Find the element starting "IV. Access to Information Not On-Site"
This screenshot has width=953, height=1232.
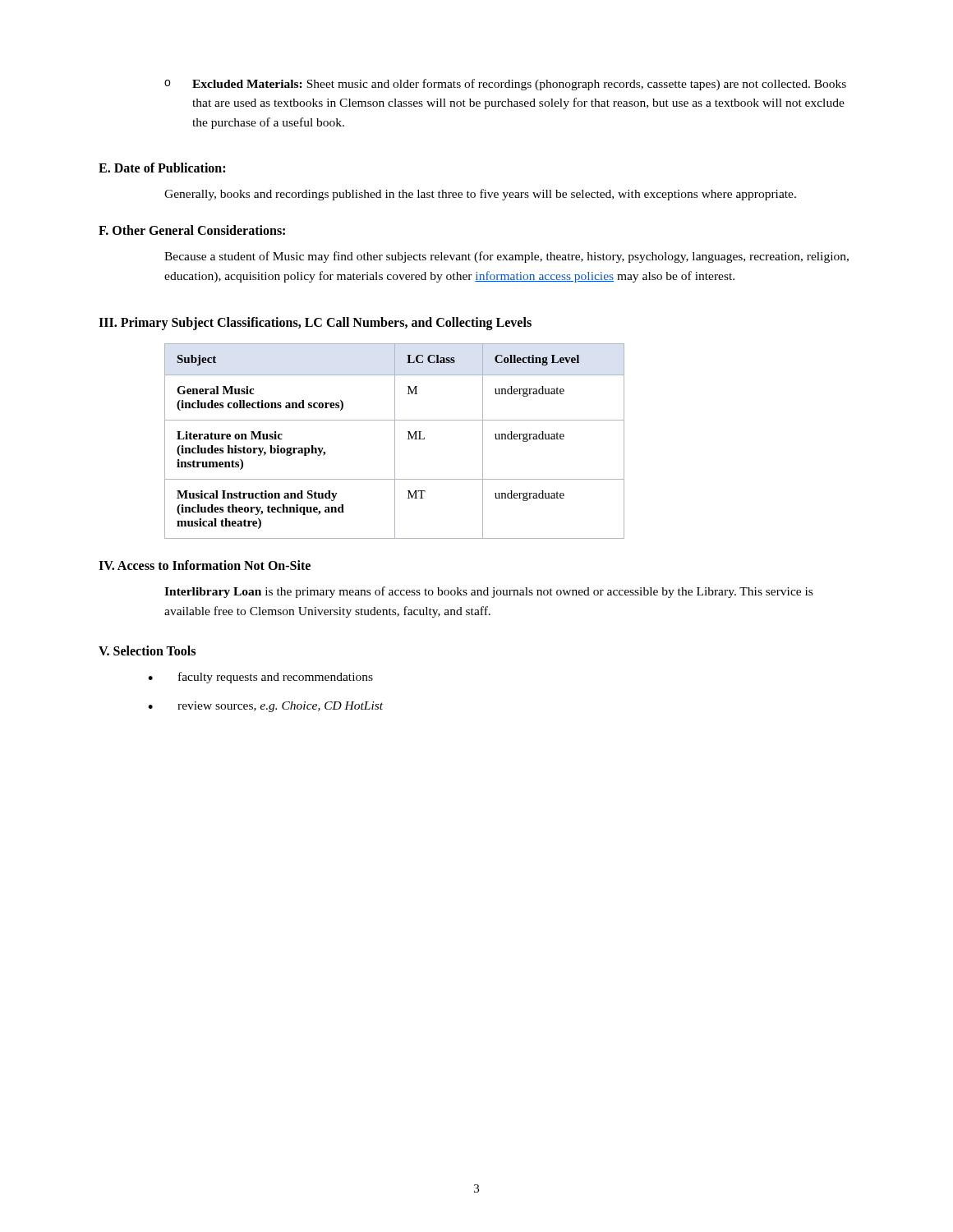coord(205,565)
